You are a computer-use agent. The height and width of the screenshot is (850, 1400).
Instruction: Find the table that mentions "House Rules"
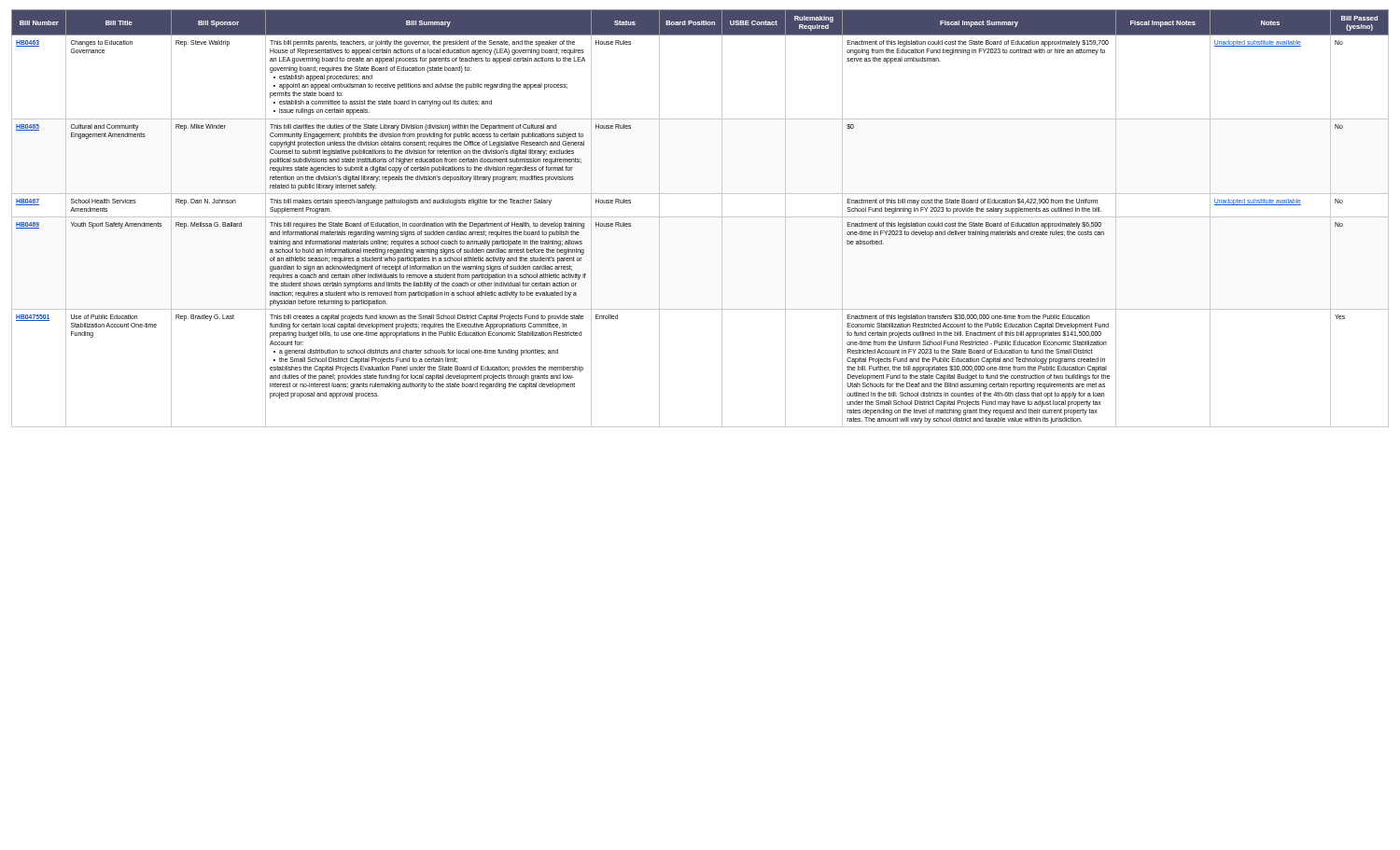(700, 425)
